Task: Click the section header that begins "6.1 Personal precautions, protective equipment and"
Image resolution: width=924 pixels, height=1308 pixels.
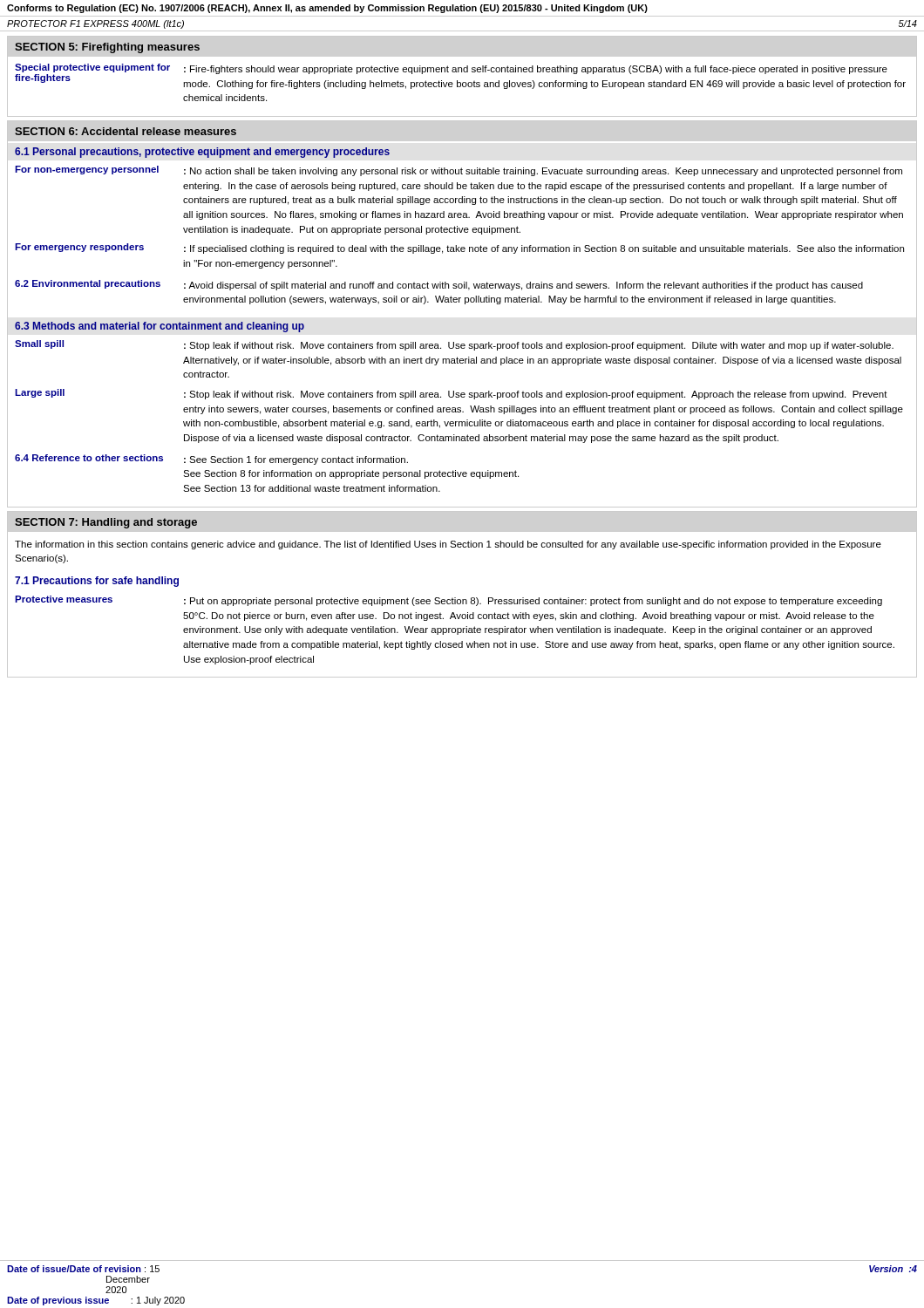Action: (x=202, y=152)
